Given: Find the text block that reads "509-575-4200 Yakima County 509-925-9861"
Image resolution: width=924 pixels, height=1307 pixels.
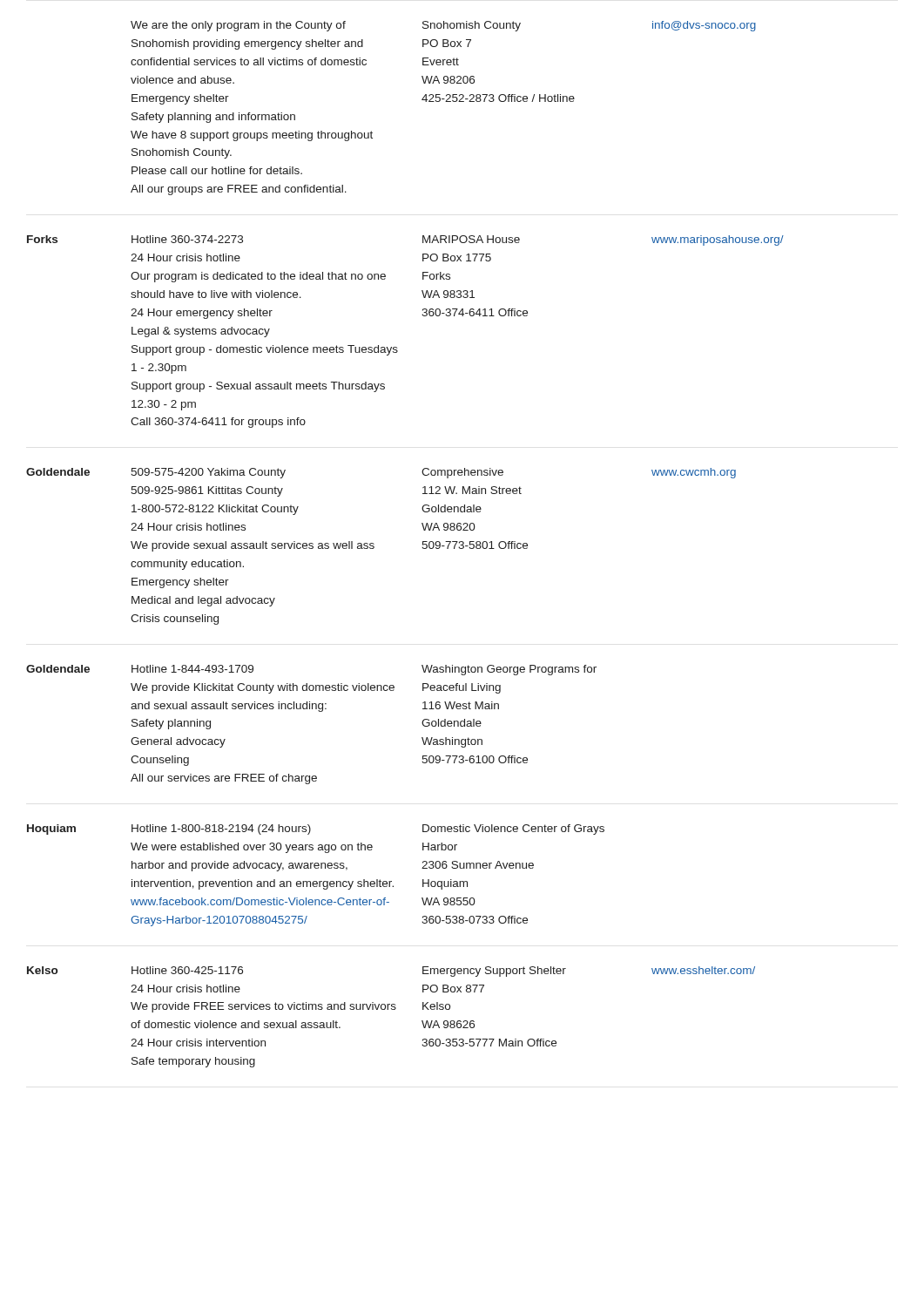Looking at the screenshot, I should tap(253, 545).
